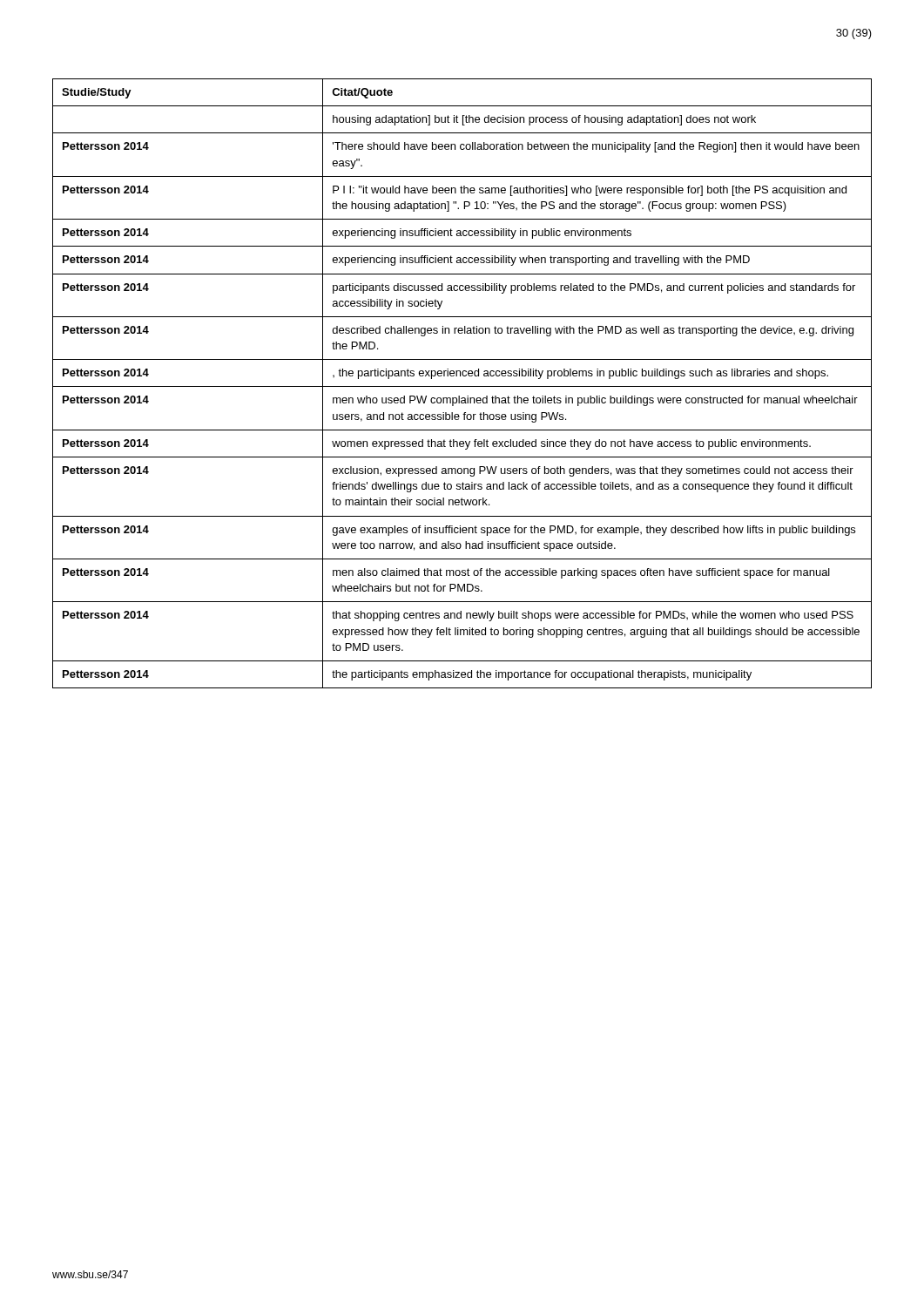The width and height of the screenshot is (924, 1307).
Task: Select the table that reads ", the participants experienced accessibility"
Action: (x=462, y=383)
